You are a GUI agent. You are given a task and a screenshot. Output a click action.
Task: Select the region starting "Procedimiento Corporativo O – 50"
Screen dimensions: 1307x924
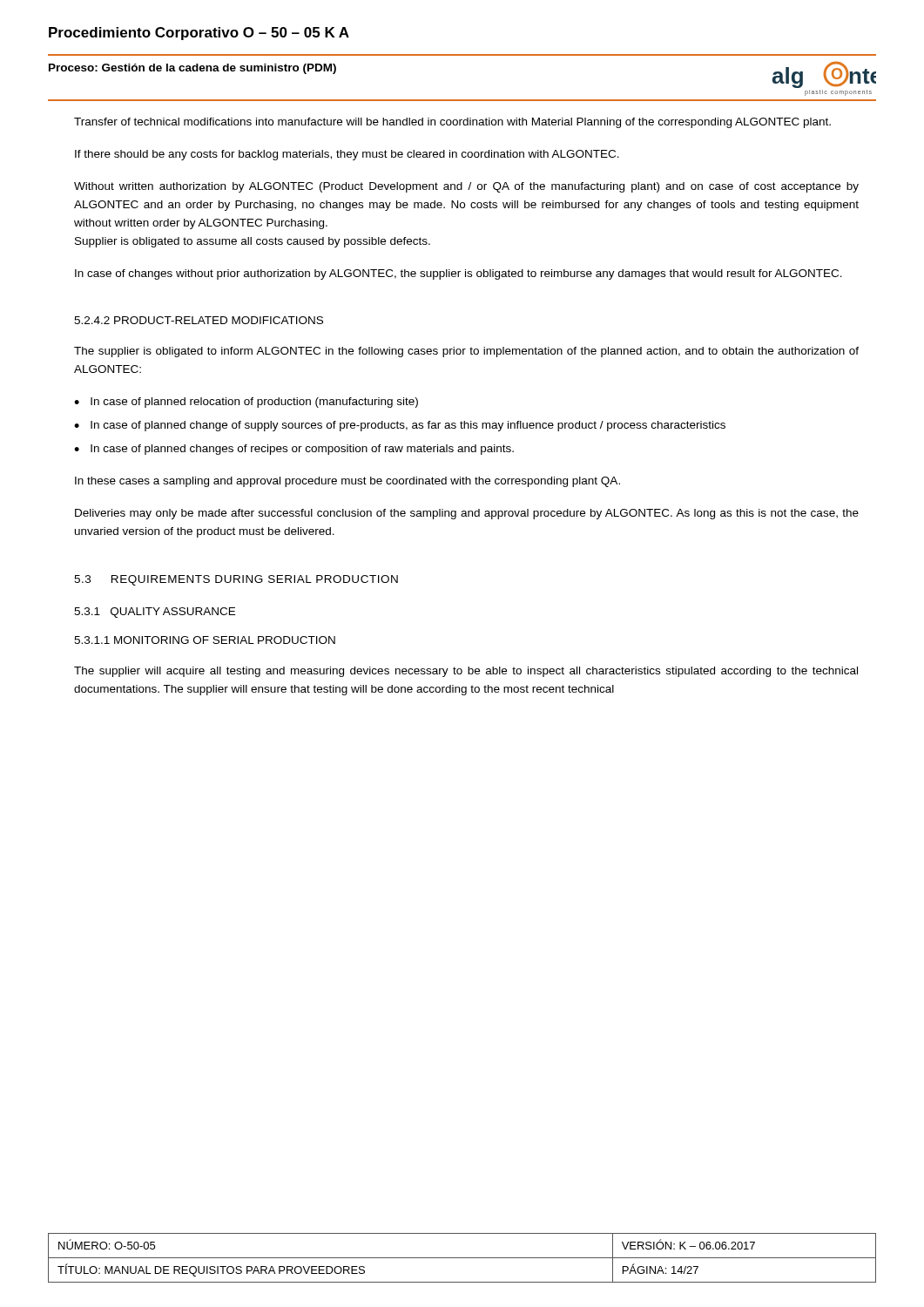pos(199,33)
